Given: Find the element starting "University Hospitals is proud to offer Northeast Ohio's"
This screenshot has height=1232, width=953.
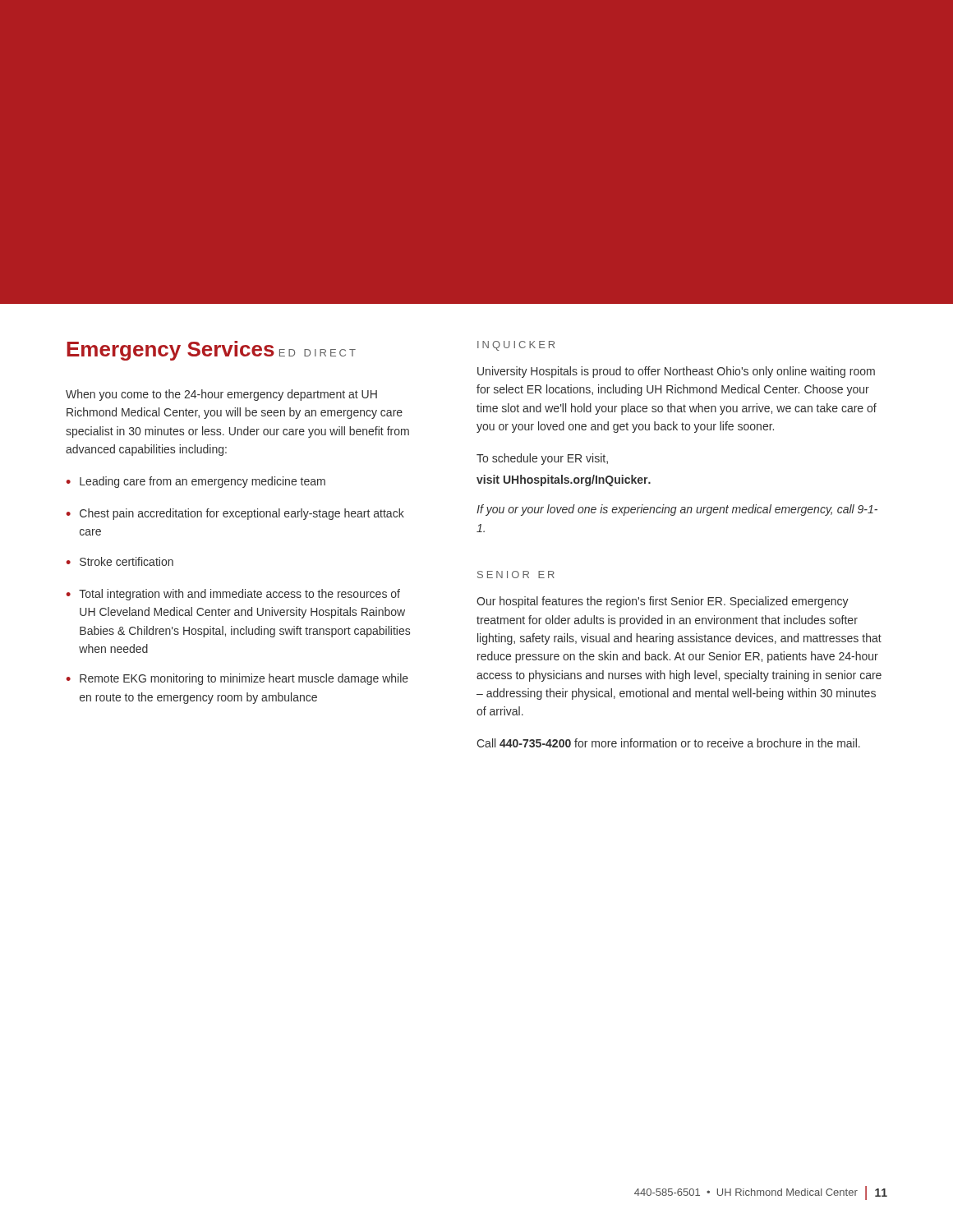Looking at the screenshot, I should tap(682, 399).
